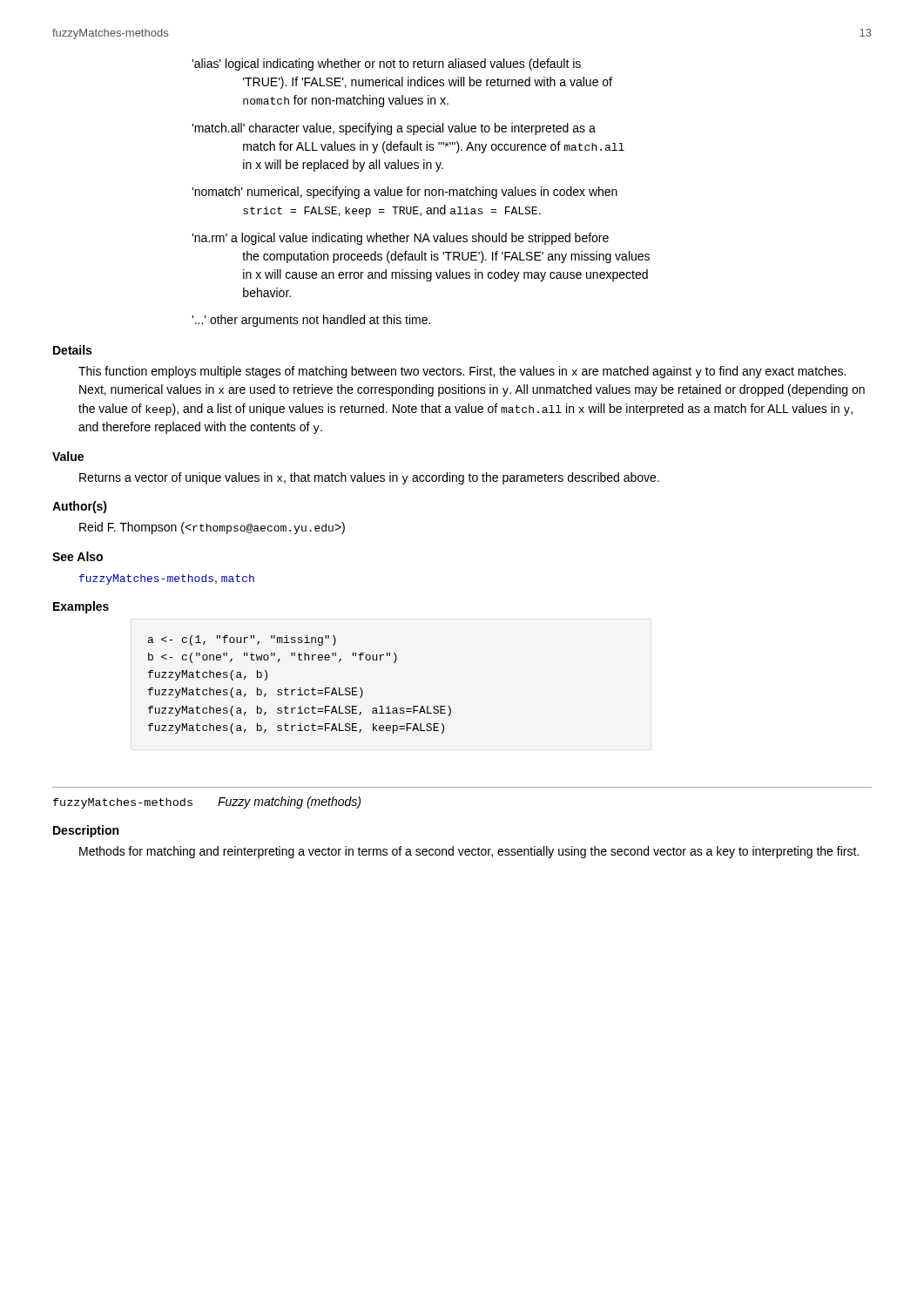Locate the text block starting "Returns a vector of unique values in x,"
Screen dimensions: 1307x924
click(369, 478)
